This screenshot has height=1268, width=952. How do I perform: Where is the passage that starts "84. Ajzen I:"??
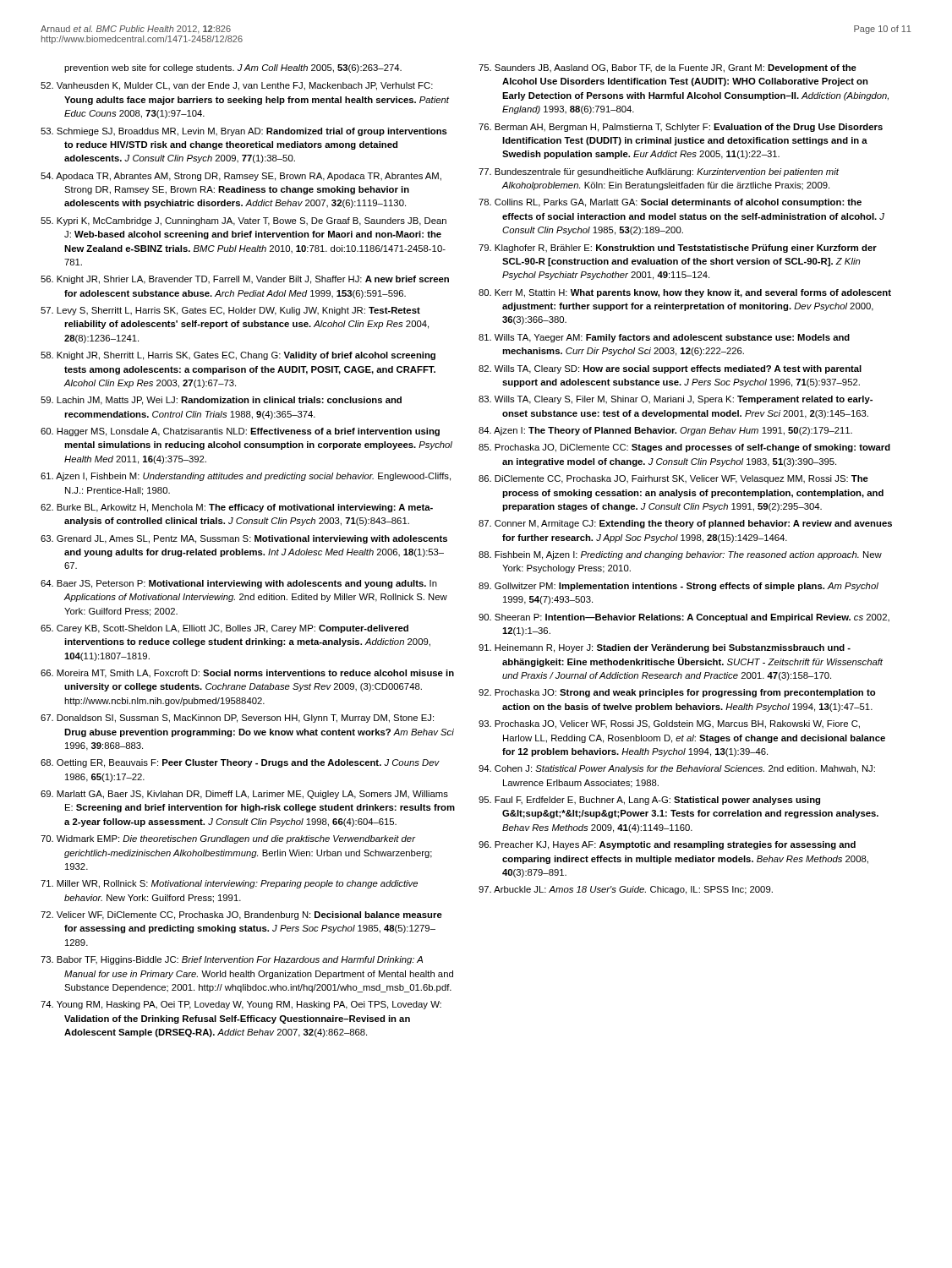[666, 430]
